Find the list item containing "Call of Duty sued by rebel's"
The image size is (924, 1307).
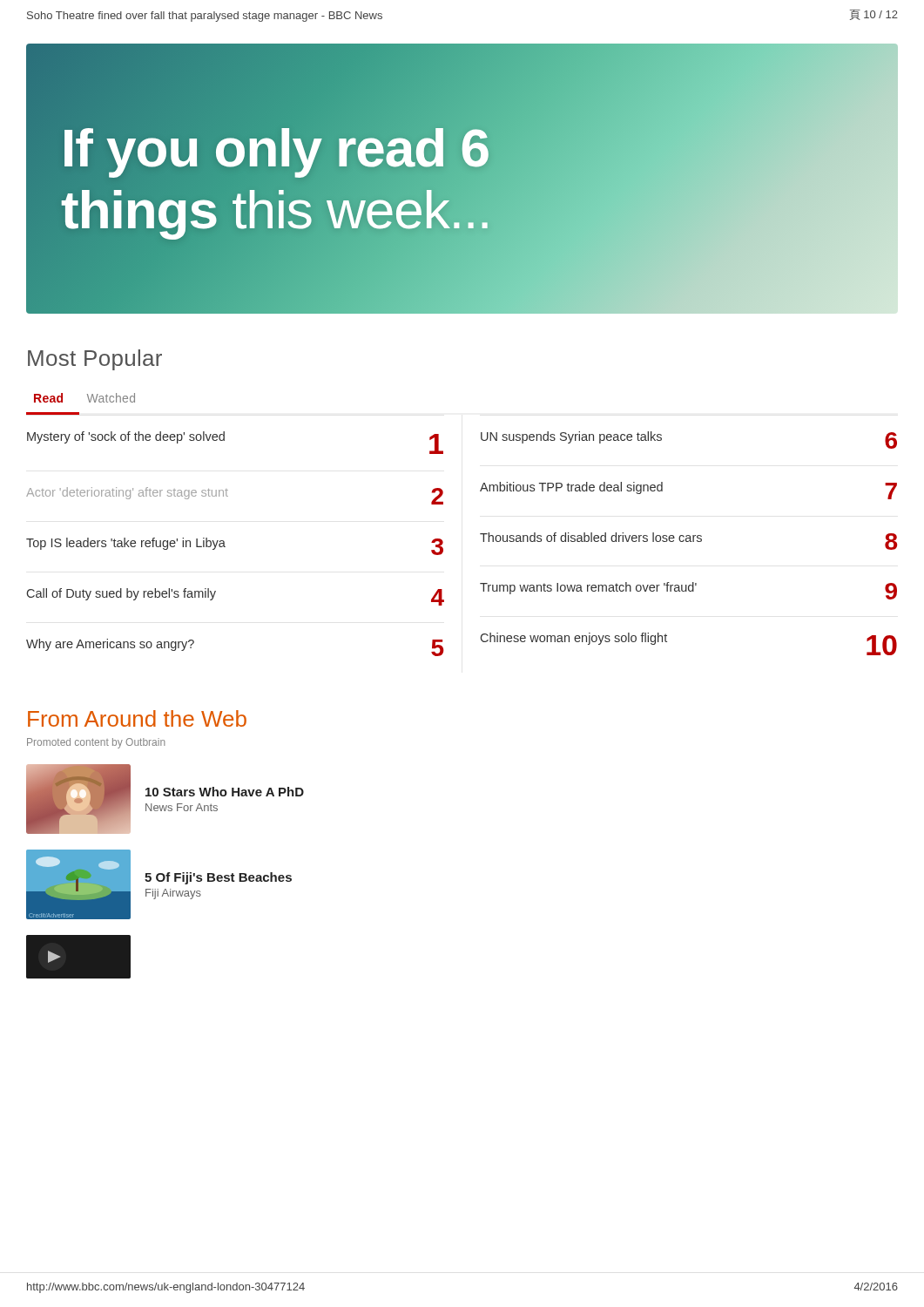pyautogui.click(x=119, y=597)
